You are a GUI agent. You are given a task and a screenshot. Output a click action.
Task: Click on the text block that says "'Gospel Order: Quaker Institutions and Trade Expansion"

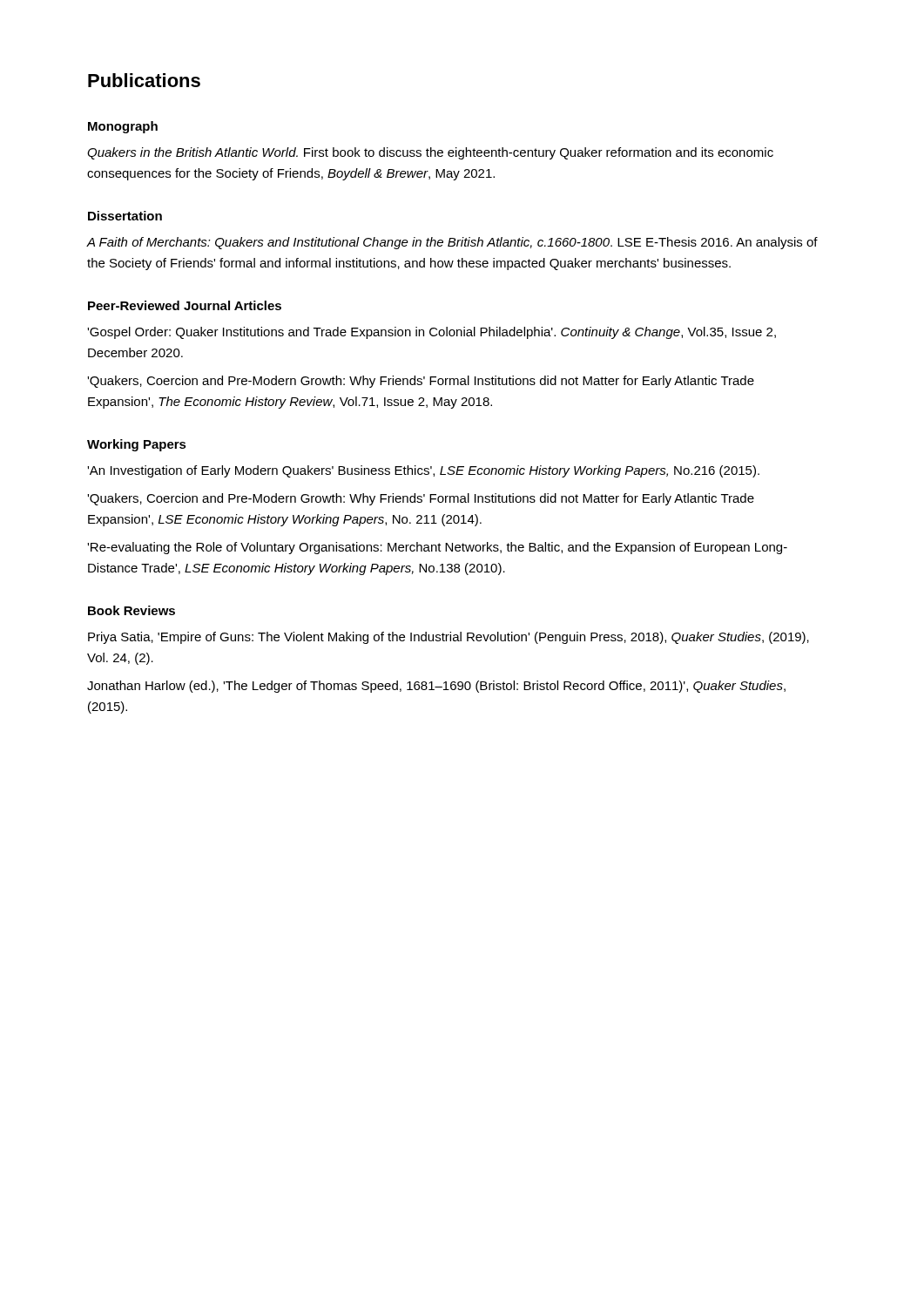pos(432,342)
